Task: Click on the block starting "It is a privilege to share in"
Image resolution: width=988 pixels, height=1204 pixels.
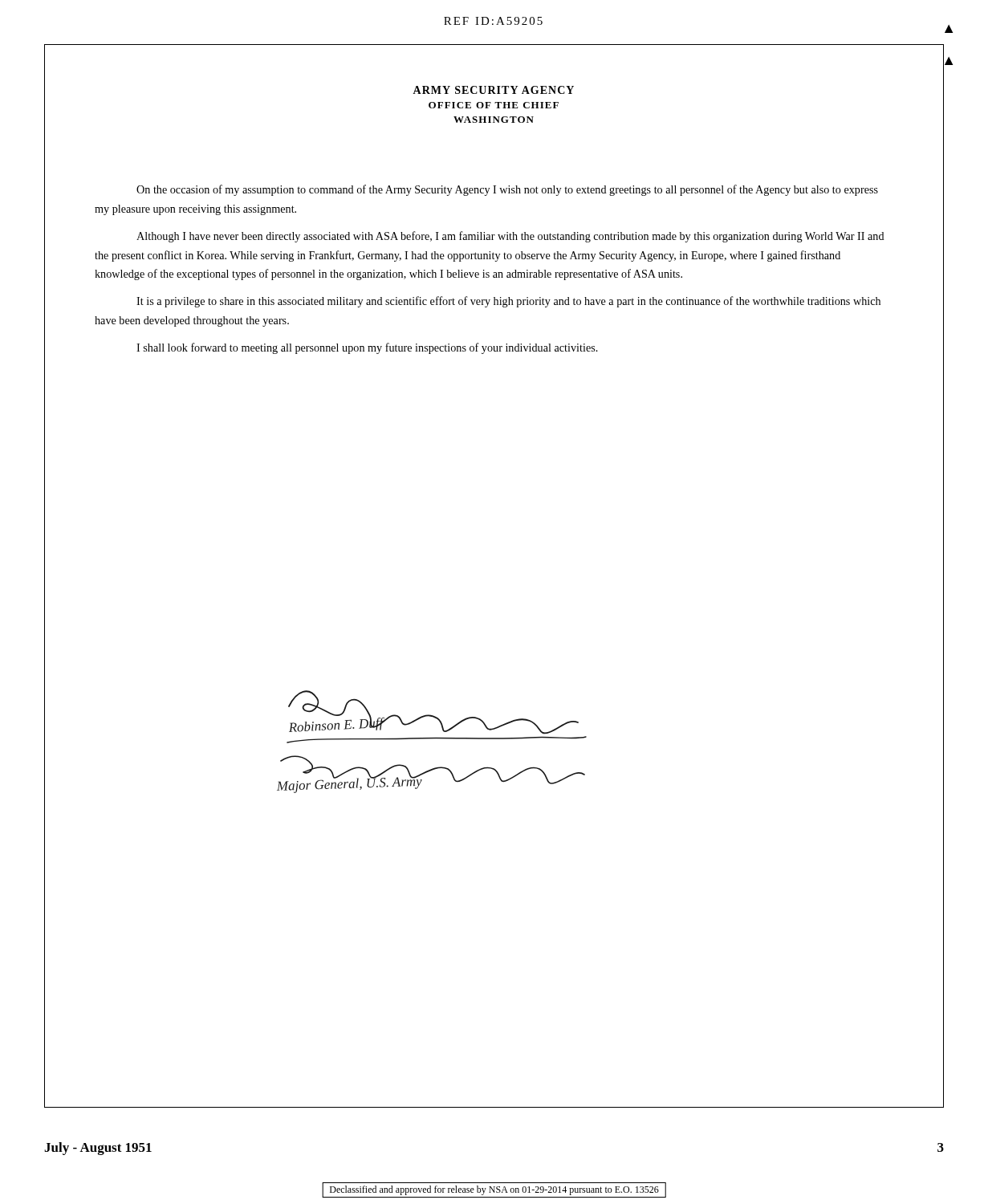Action: coord(488,311)
